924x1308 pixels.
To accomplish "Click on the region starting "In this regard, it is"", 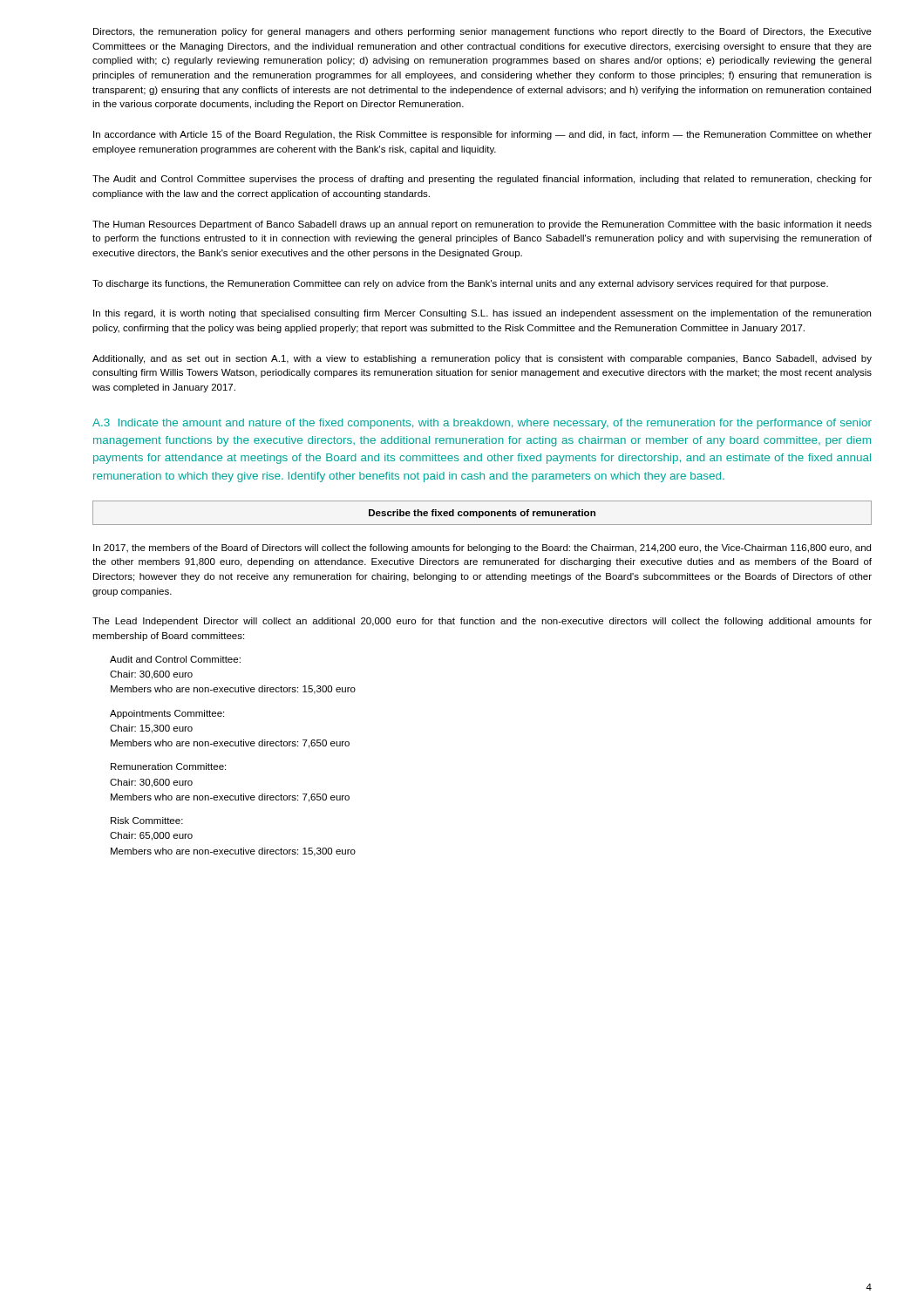I will click(482, 321).
